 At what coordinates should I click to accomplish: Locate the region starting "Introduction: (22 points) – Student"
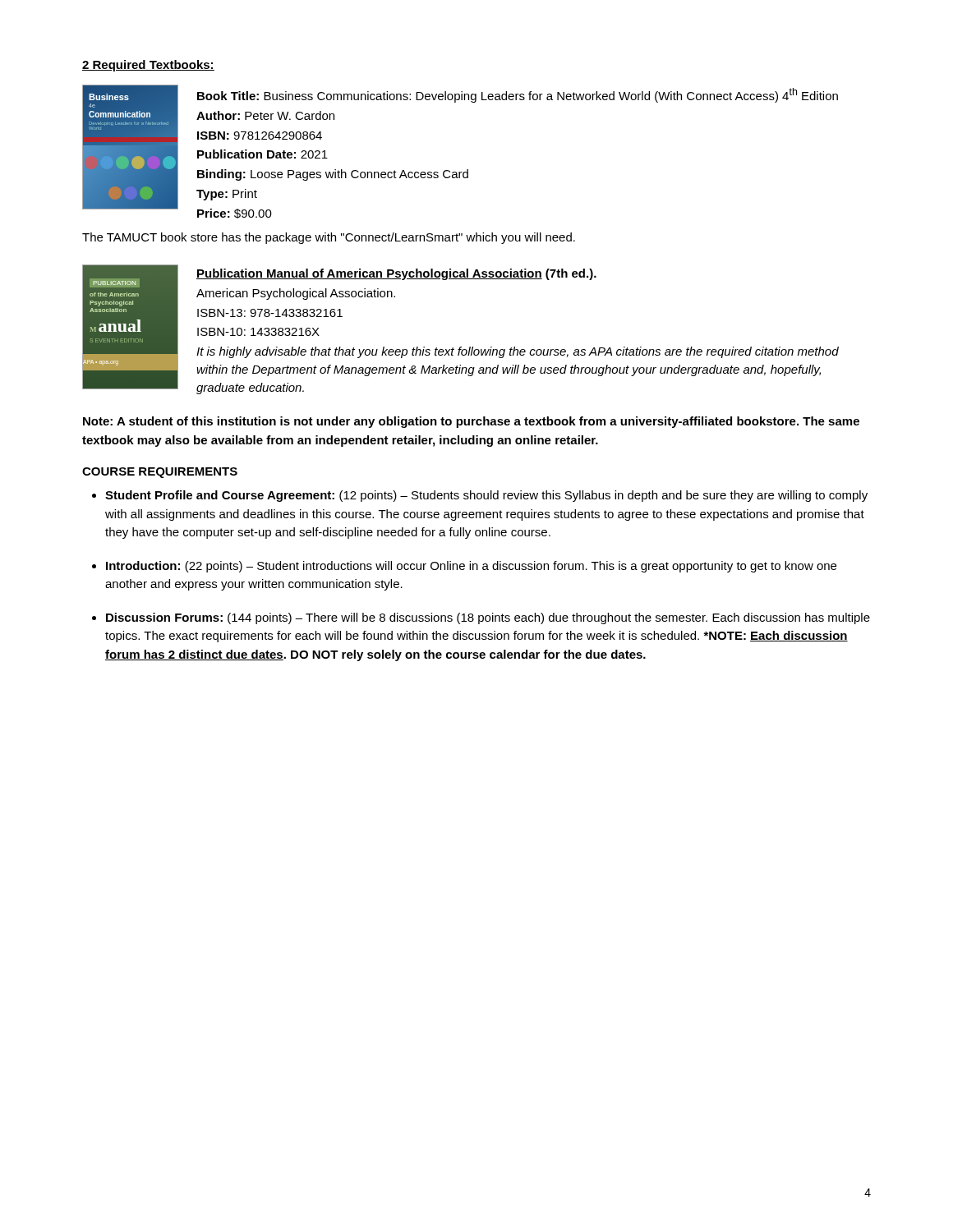click(x=471, y=575)
